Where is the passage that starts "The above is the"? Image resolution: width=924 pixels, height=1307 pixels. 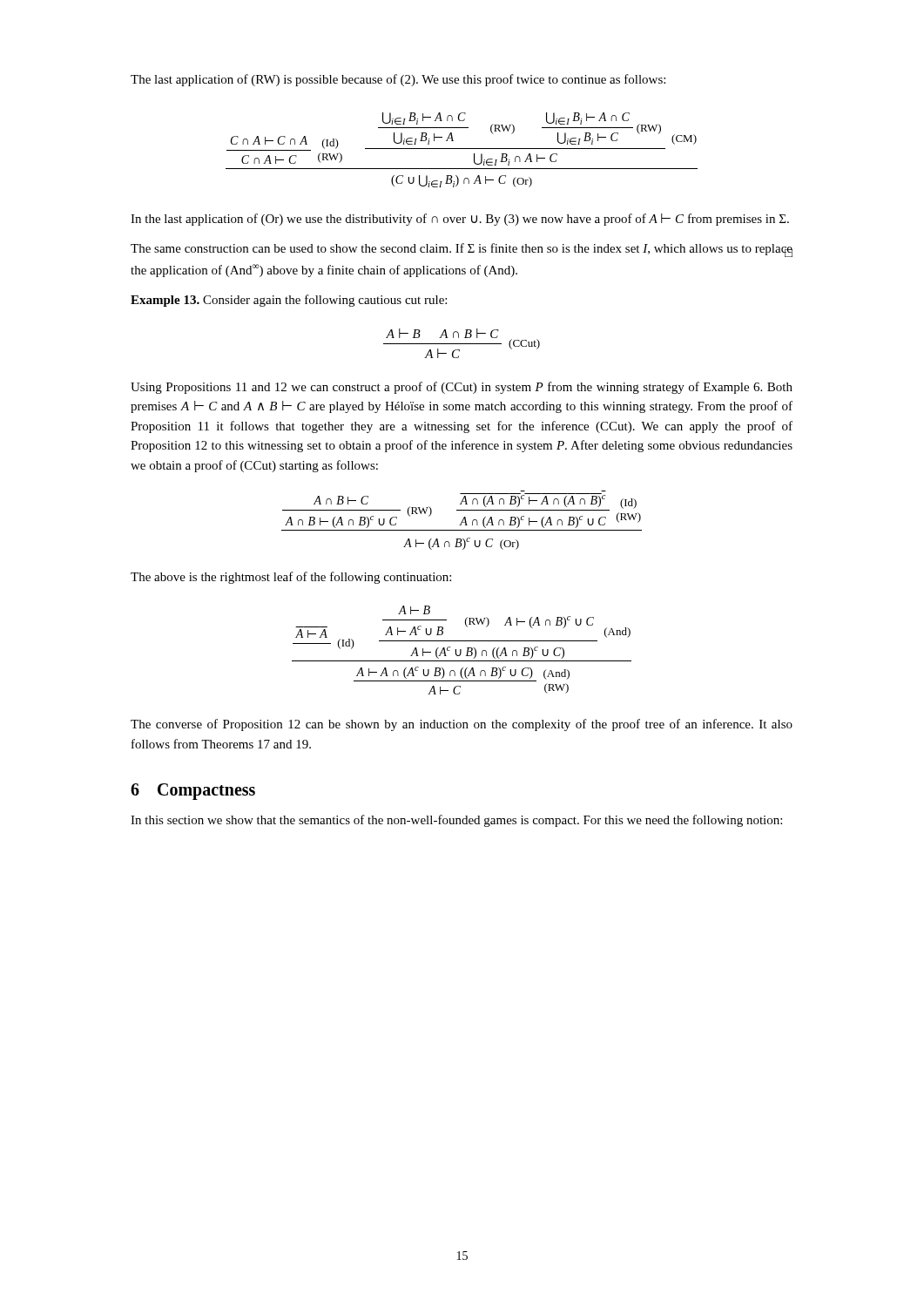click(x=462, y=577)
